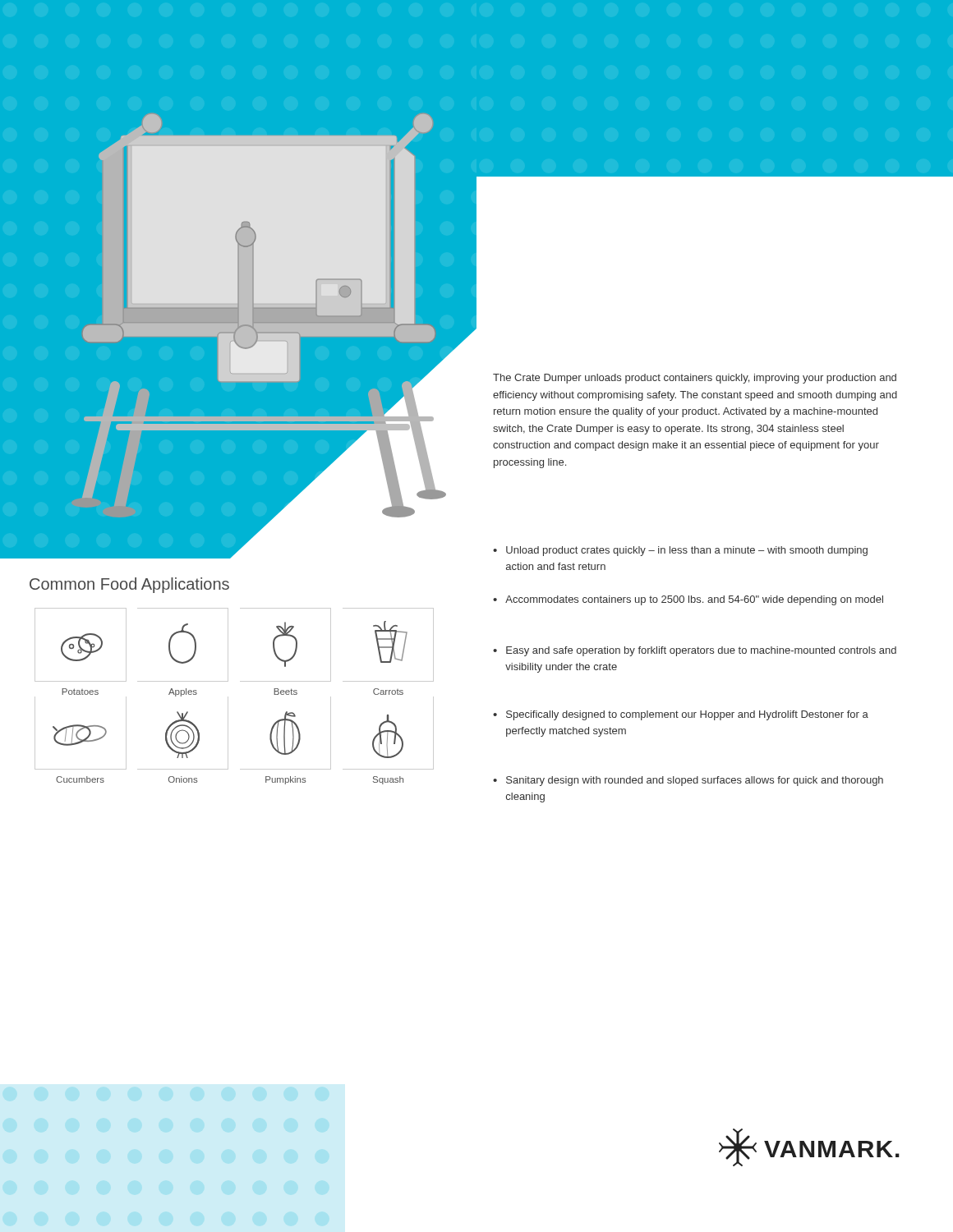Select the logo
The height and width of the screenshot is (1232, 953).
pos(811,1148)
